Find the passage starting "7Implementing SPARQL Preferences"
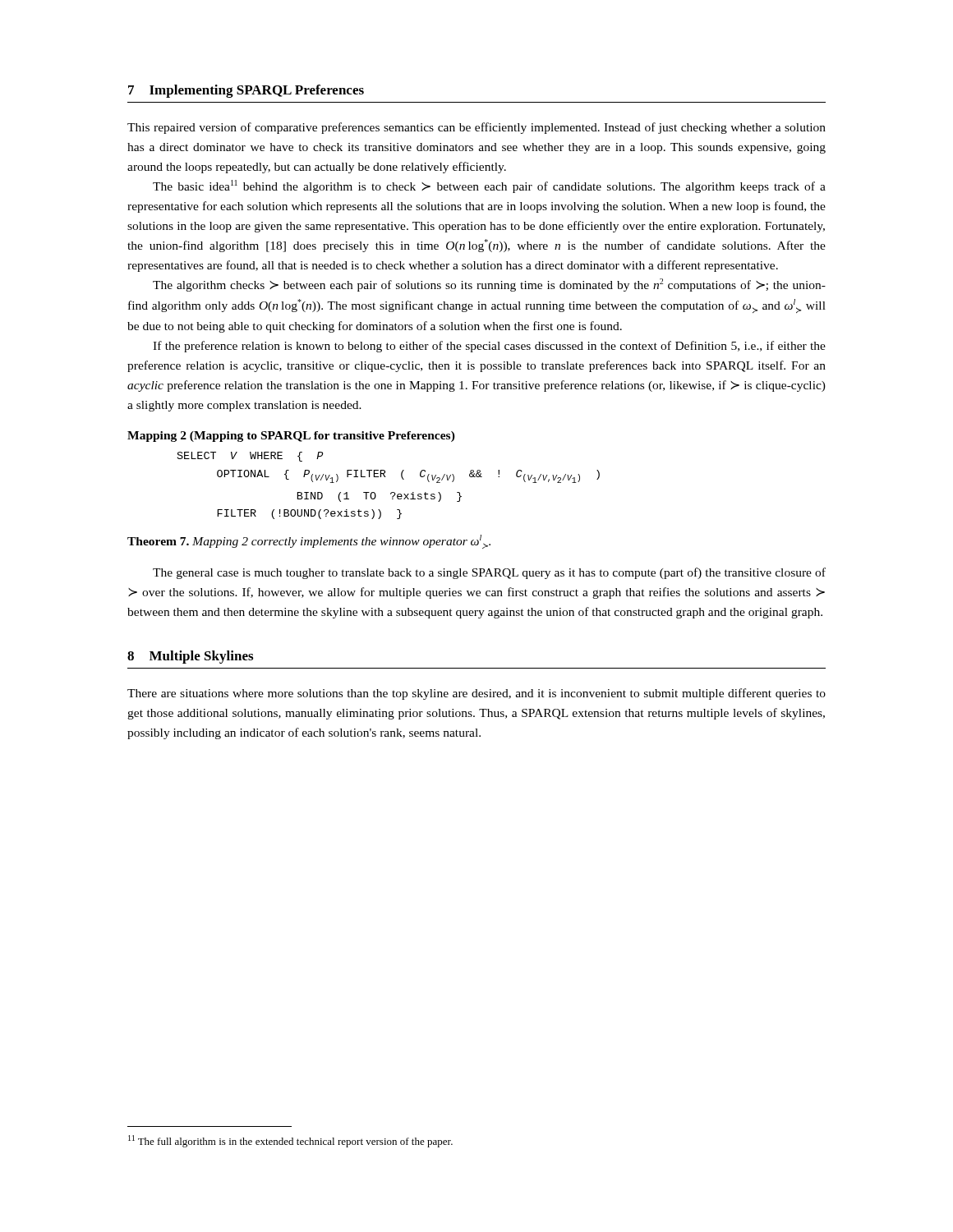Screen dimensions: 1232x953 pyautogui.click(x=476, y=92)
